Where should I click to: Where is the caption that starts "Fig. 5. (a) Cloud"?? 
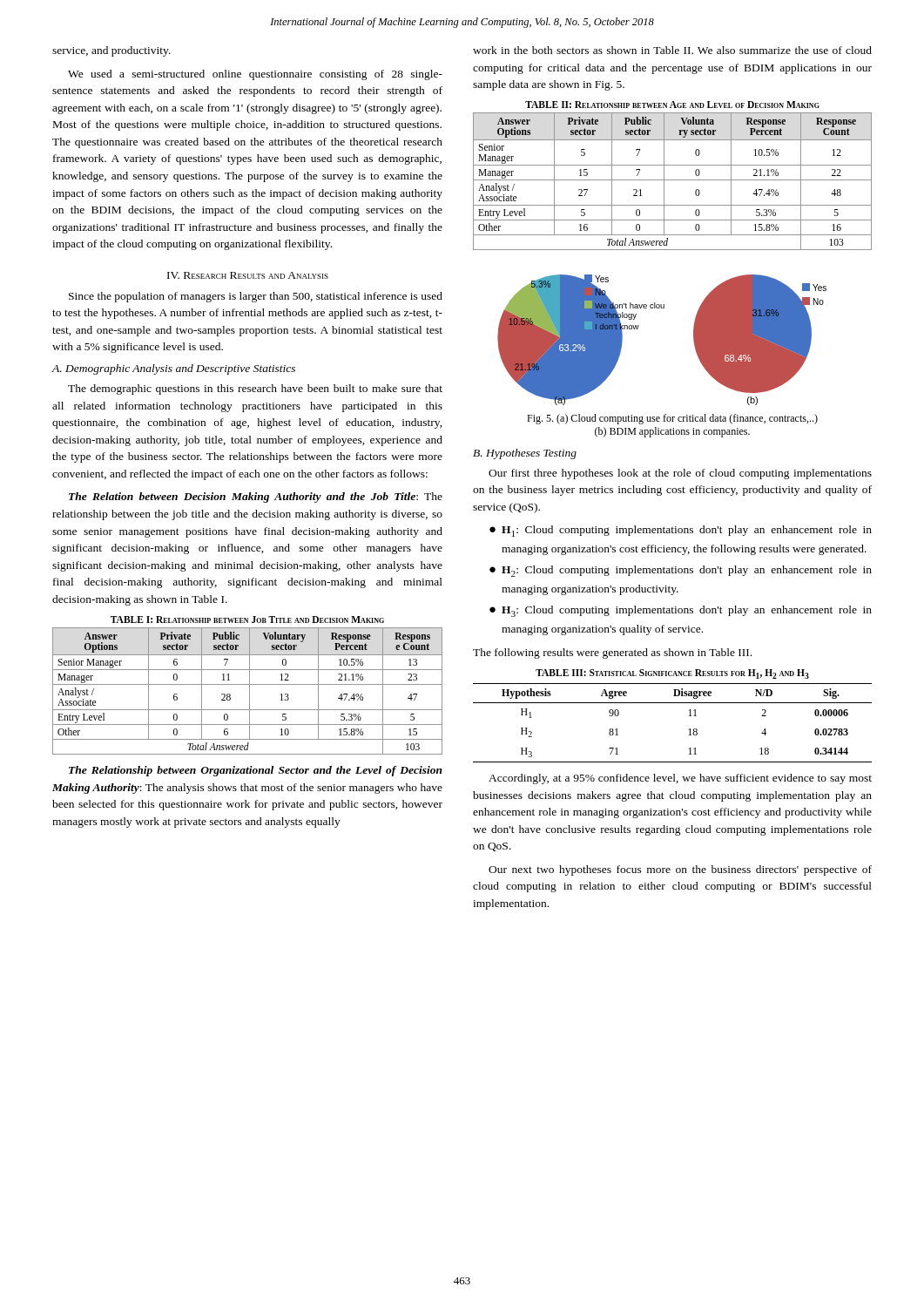[672, 425]
